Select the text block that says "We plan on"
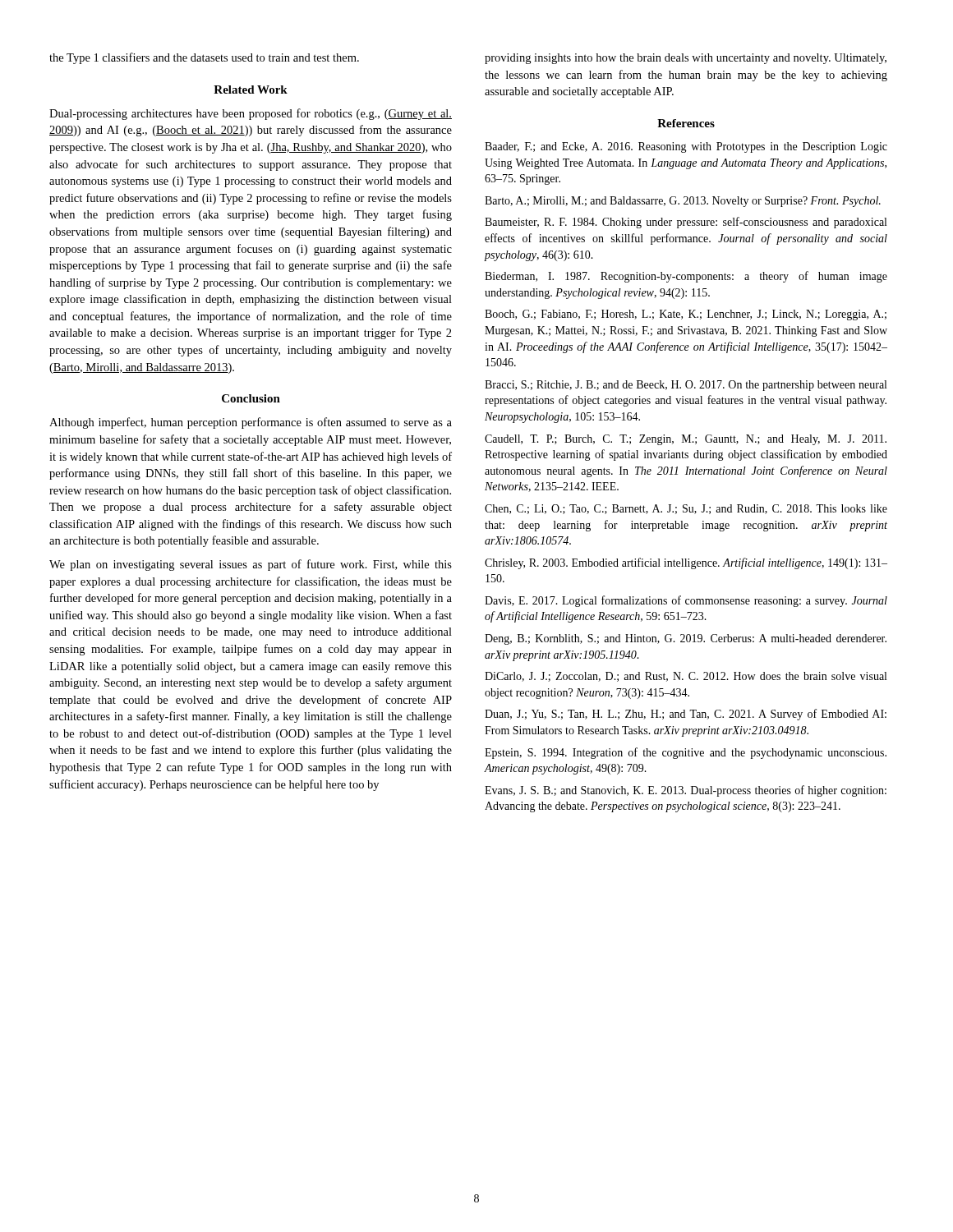The height and width of the screenshot is (1232, 953). (251, 674)
